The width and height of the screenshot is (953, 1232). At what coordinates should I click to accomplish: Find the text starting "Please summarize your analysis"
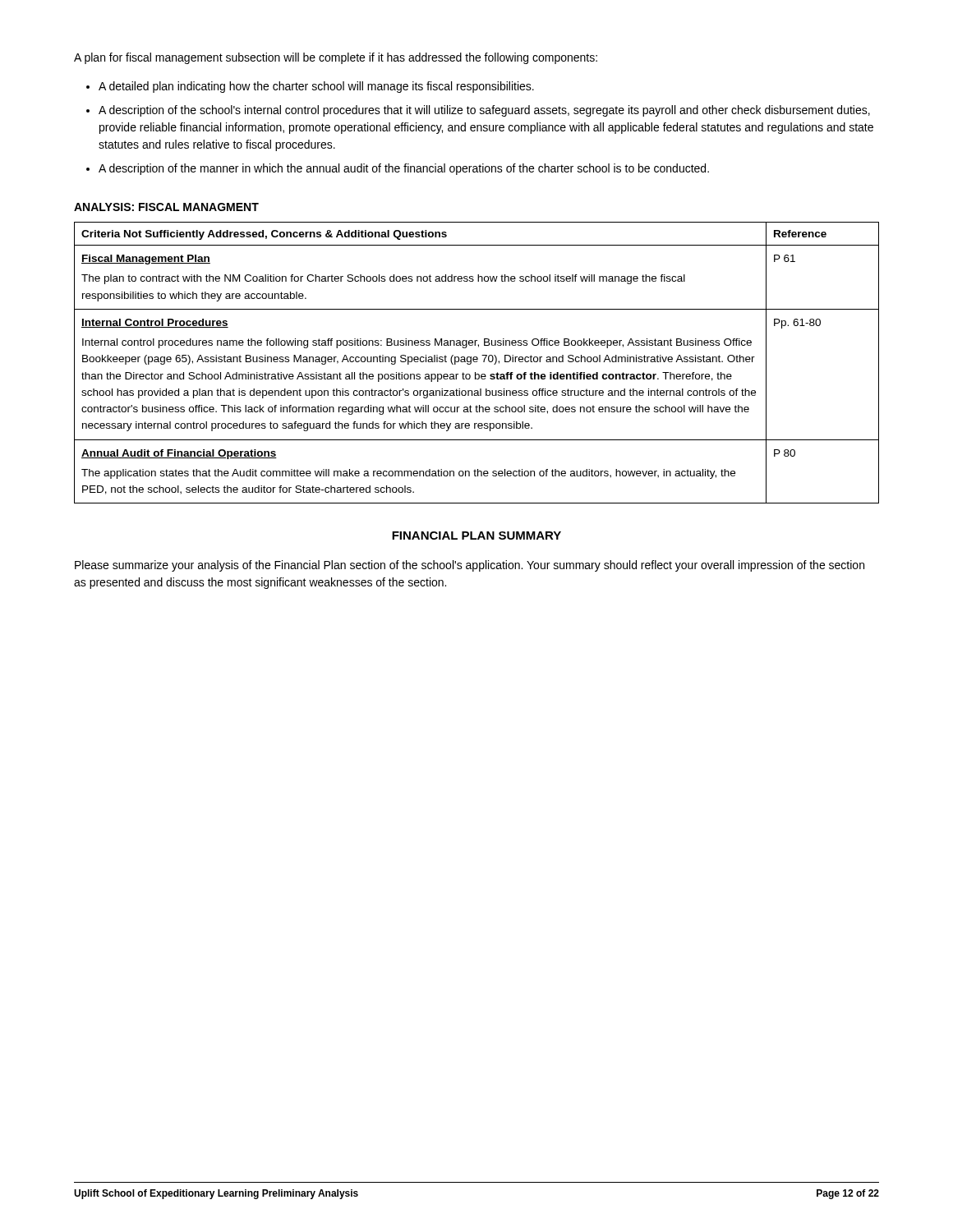pos(469,574)
